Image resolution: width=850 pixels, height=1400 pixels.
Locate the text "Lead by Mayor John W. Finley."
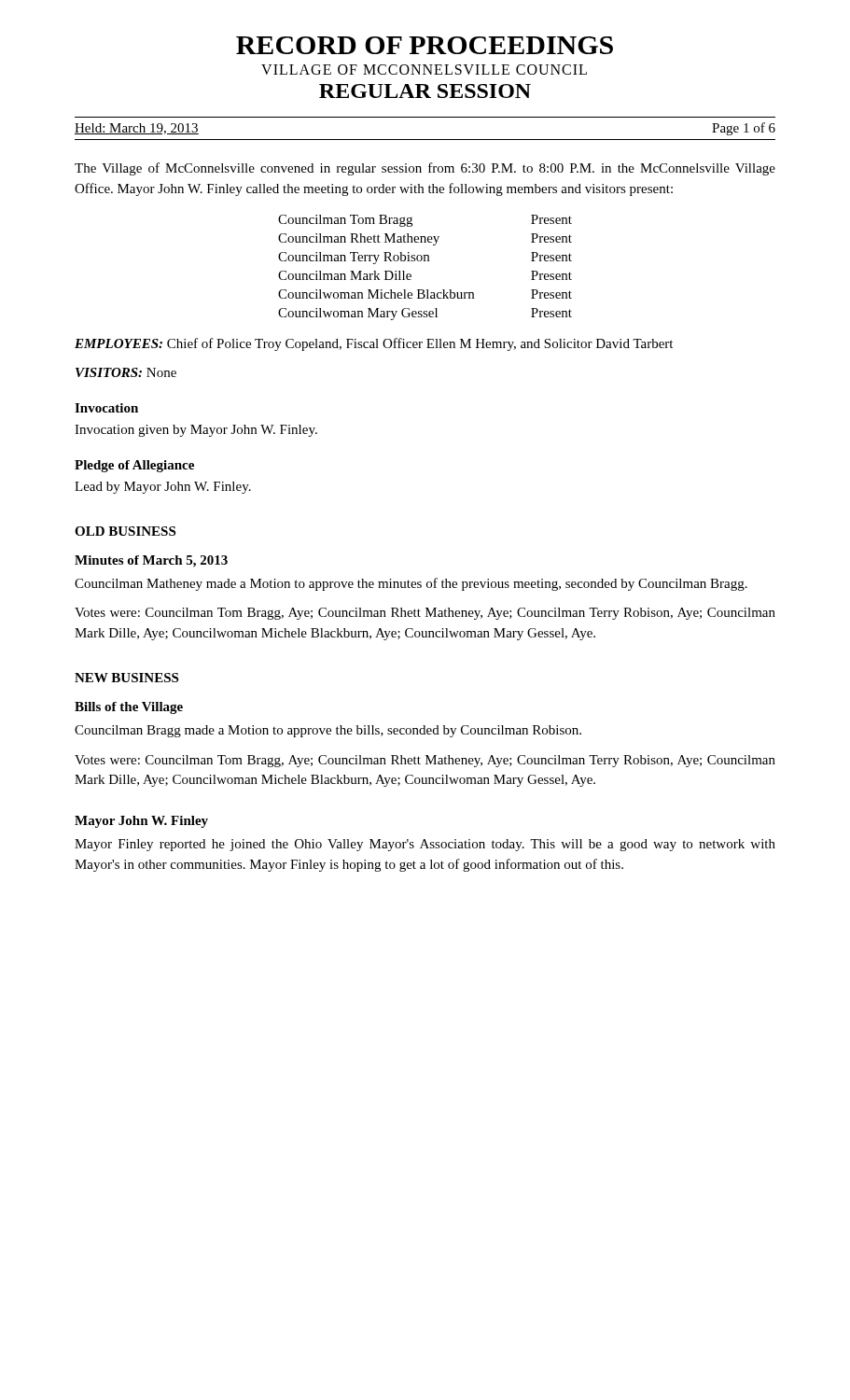coord(163,486)
